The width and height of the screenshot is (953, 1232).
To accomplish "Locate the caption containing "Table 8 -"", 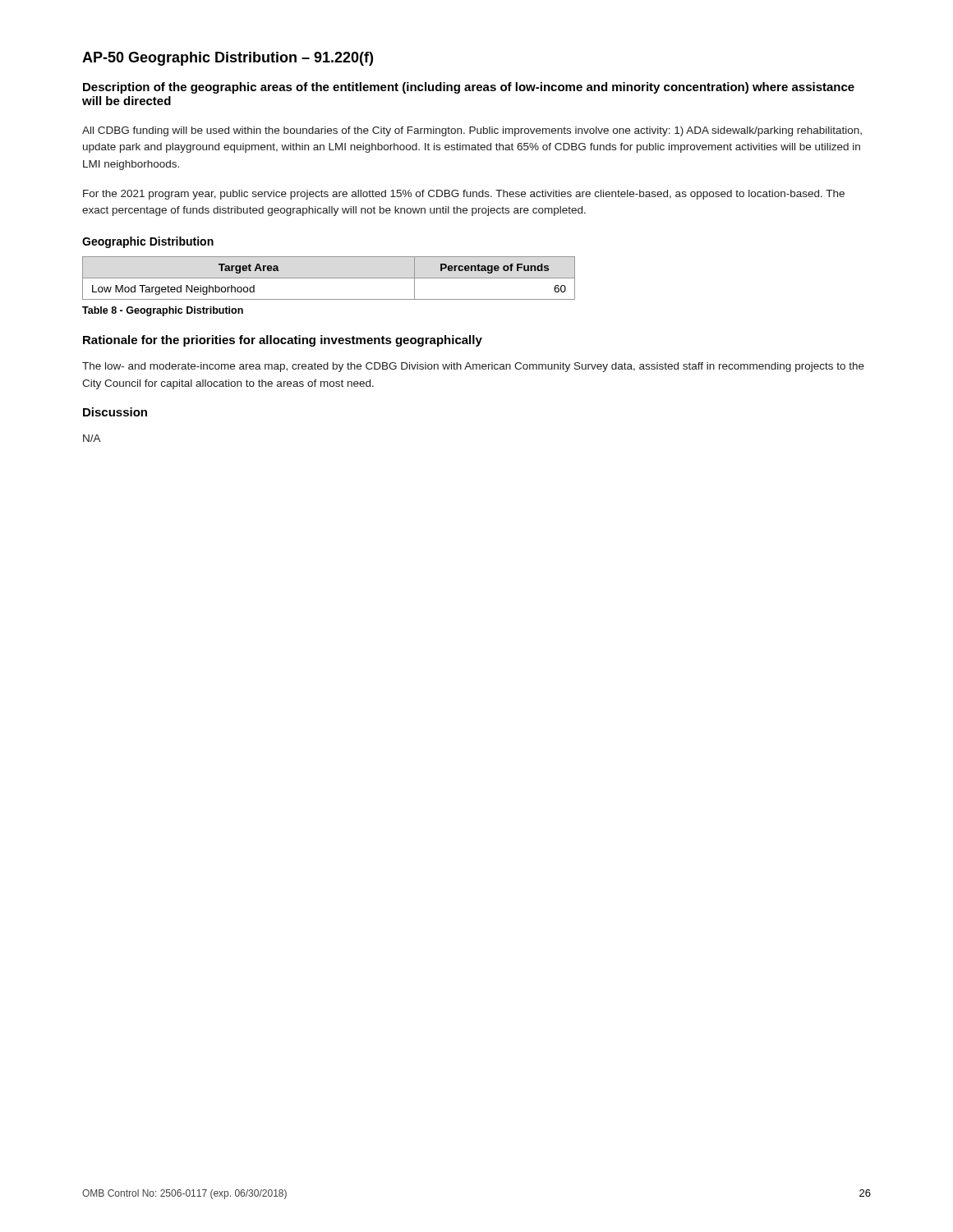I will (163, 311).
